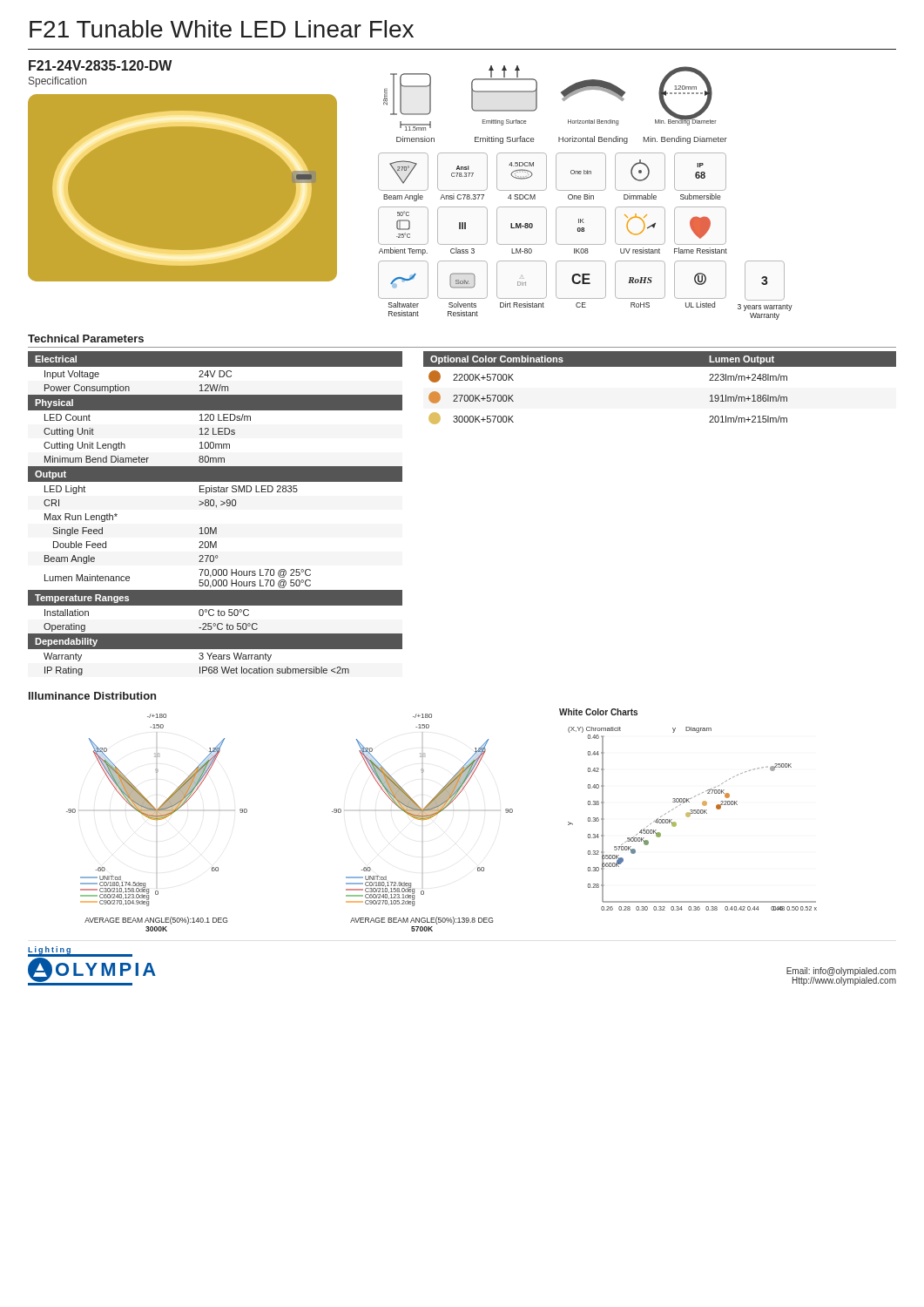
Task: Click the caption that begins "AVERAGE BEAM ANGLE(50%):140.1"
Action: click(x=156, y=925)
